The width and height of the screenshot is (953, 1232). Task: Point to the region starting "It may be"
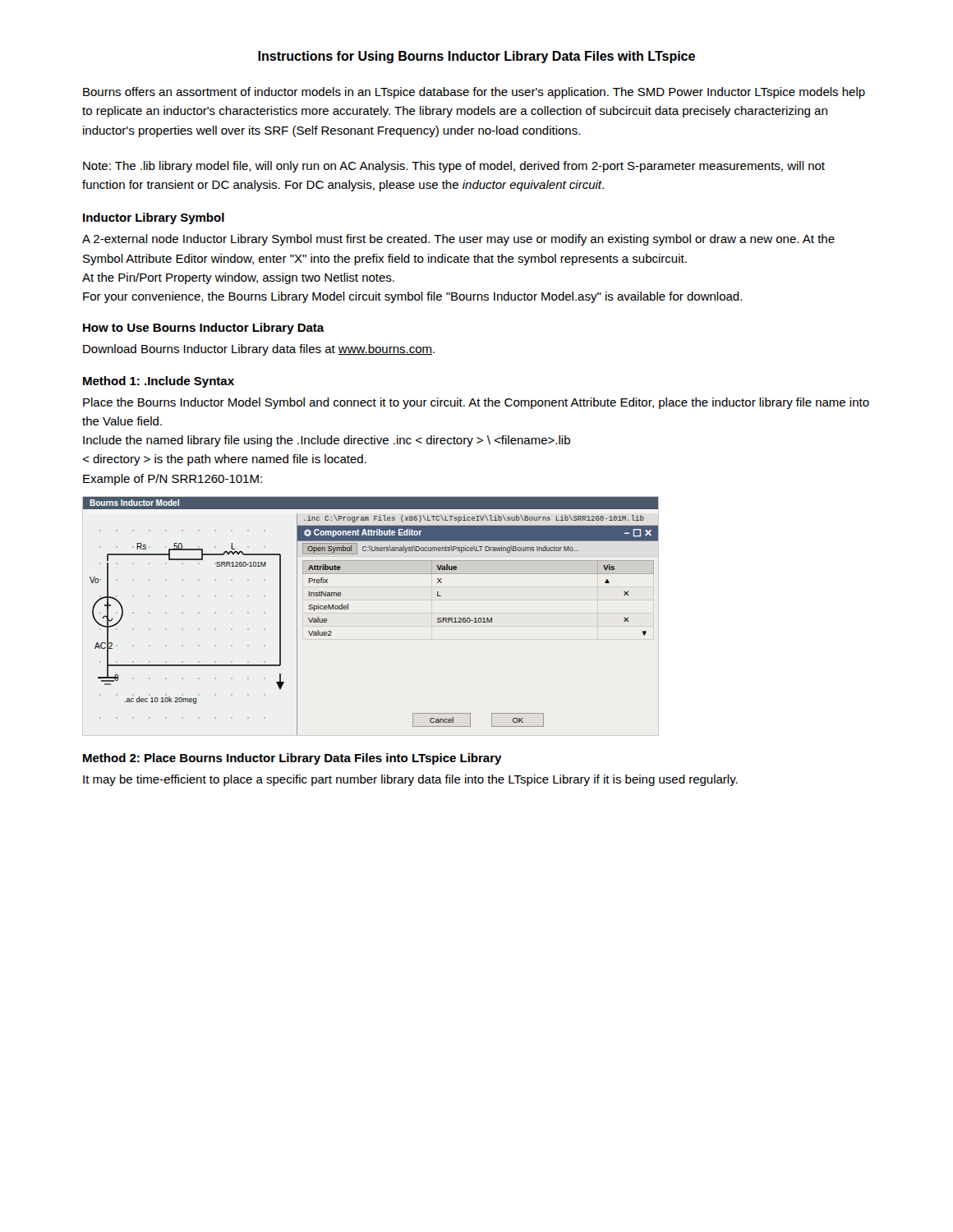click(410, 779)
